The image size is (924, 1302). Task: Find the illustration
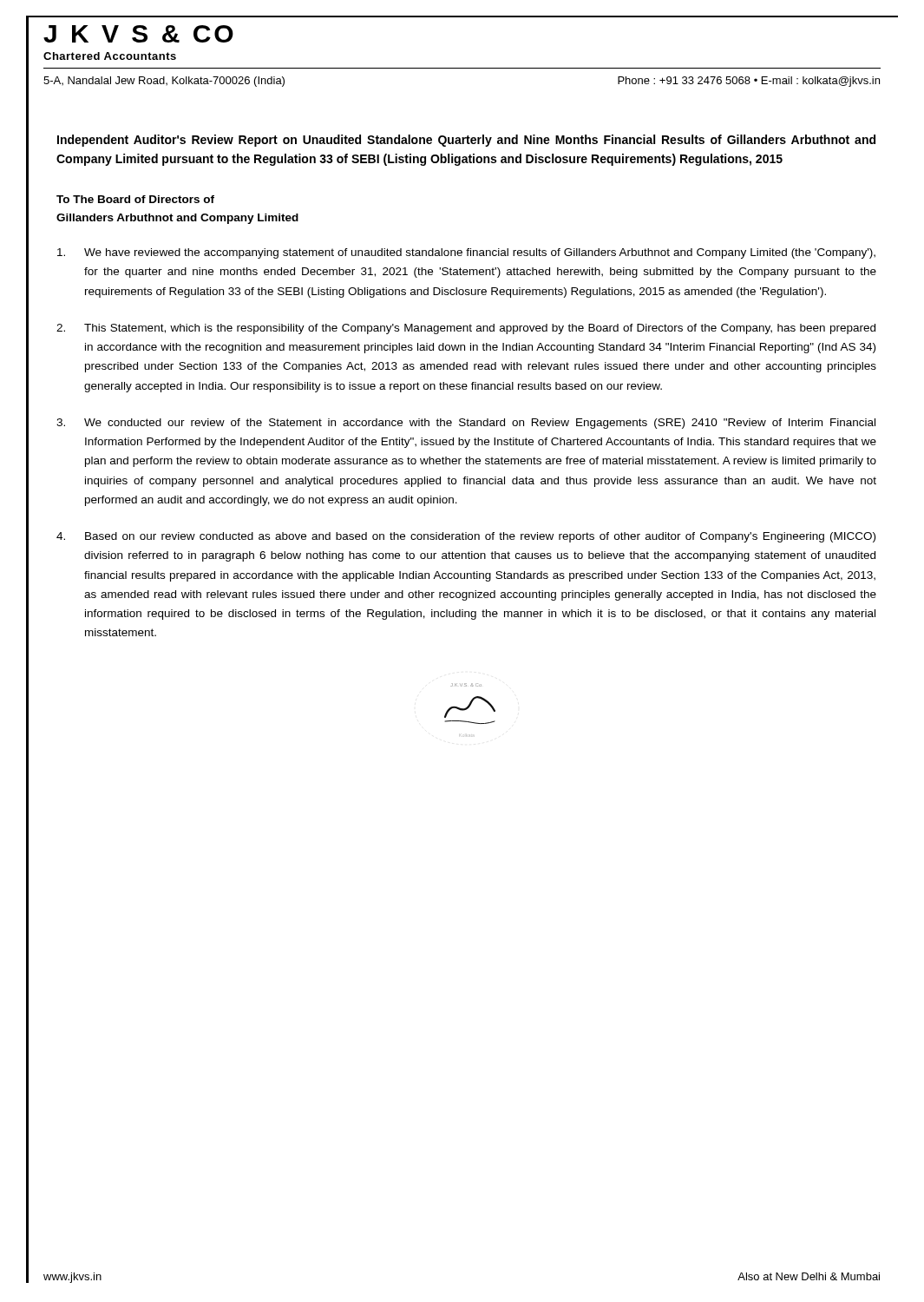click(x=466, y=705)
